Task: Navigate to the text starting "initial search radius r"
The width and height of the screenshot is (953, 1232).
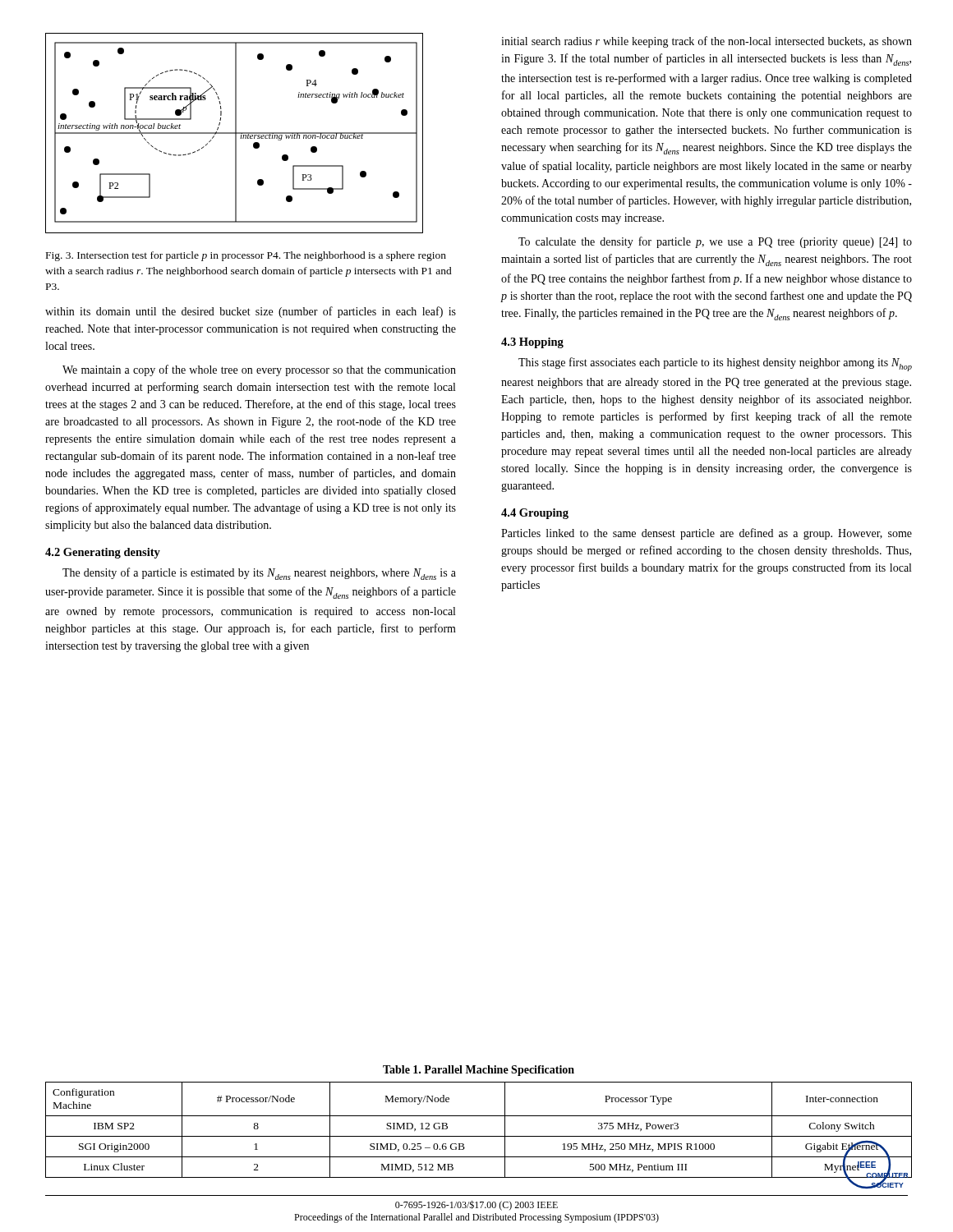Action: click(x=707, y=178)
